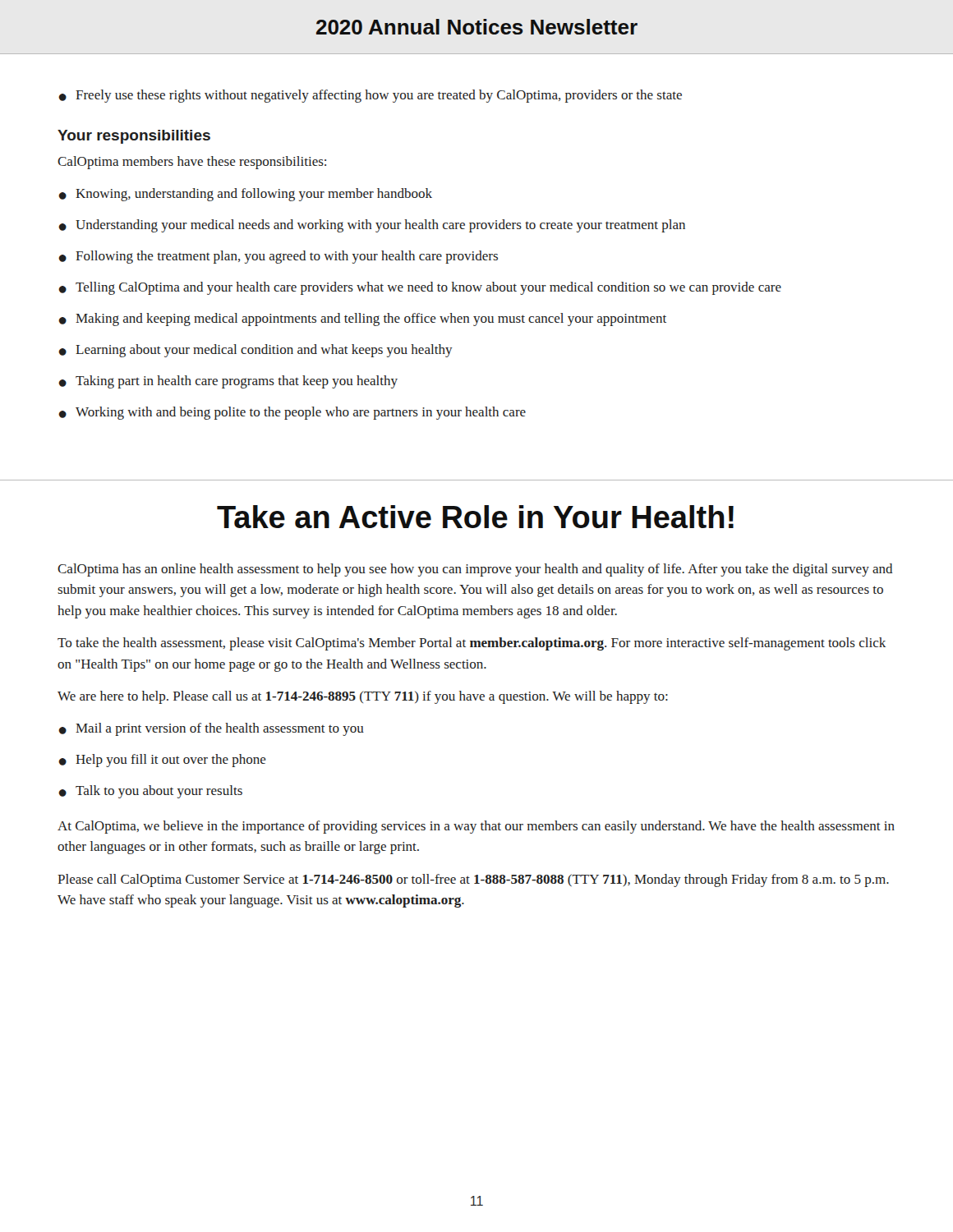953x1232 pixels.
Task: Point to the text starting "At CalOptima, we believe in the"
Action: pyautogui.click(x=476, y=836)
